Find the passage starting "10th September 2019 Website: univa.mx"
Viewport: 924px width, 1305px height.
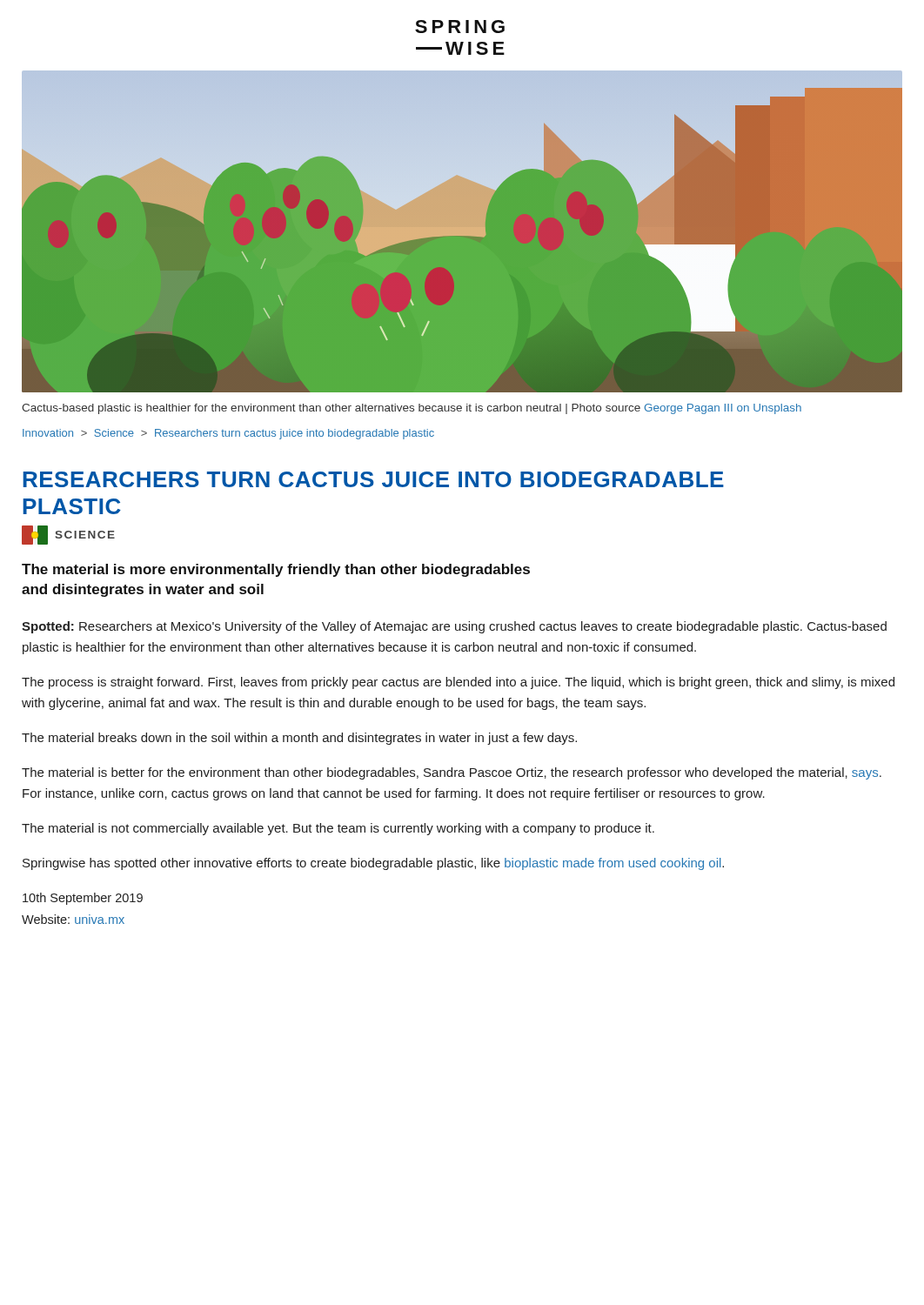tap(82, 908)
